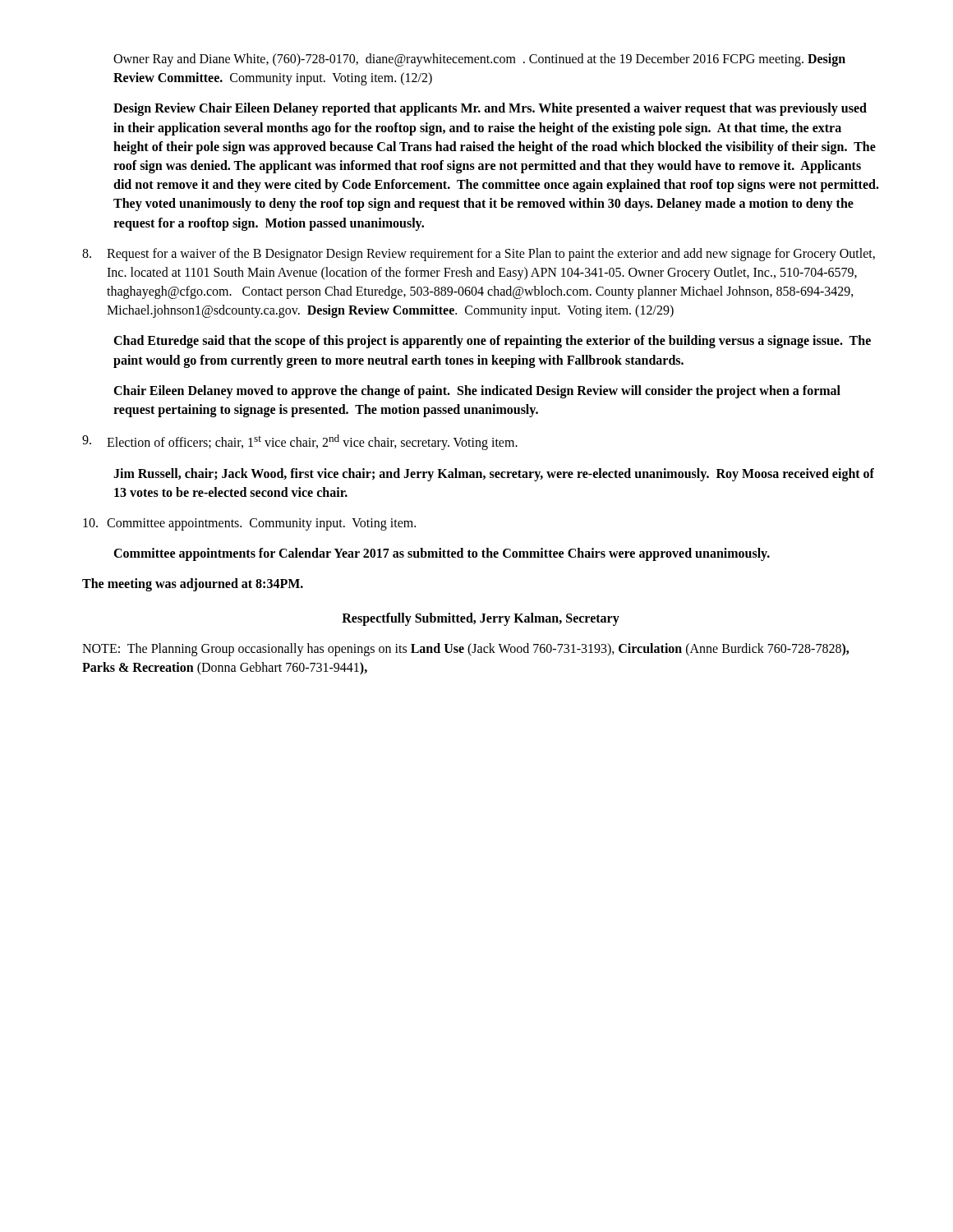The width and height of the screenshot is (953, 1232).
Task: Locate the text block containing "Jim Russell, chair;"
Action: pyautogui.click(x=494, y=483)
